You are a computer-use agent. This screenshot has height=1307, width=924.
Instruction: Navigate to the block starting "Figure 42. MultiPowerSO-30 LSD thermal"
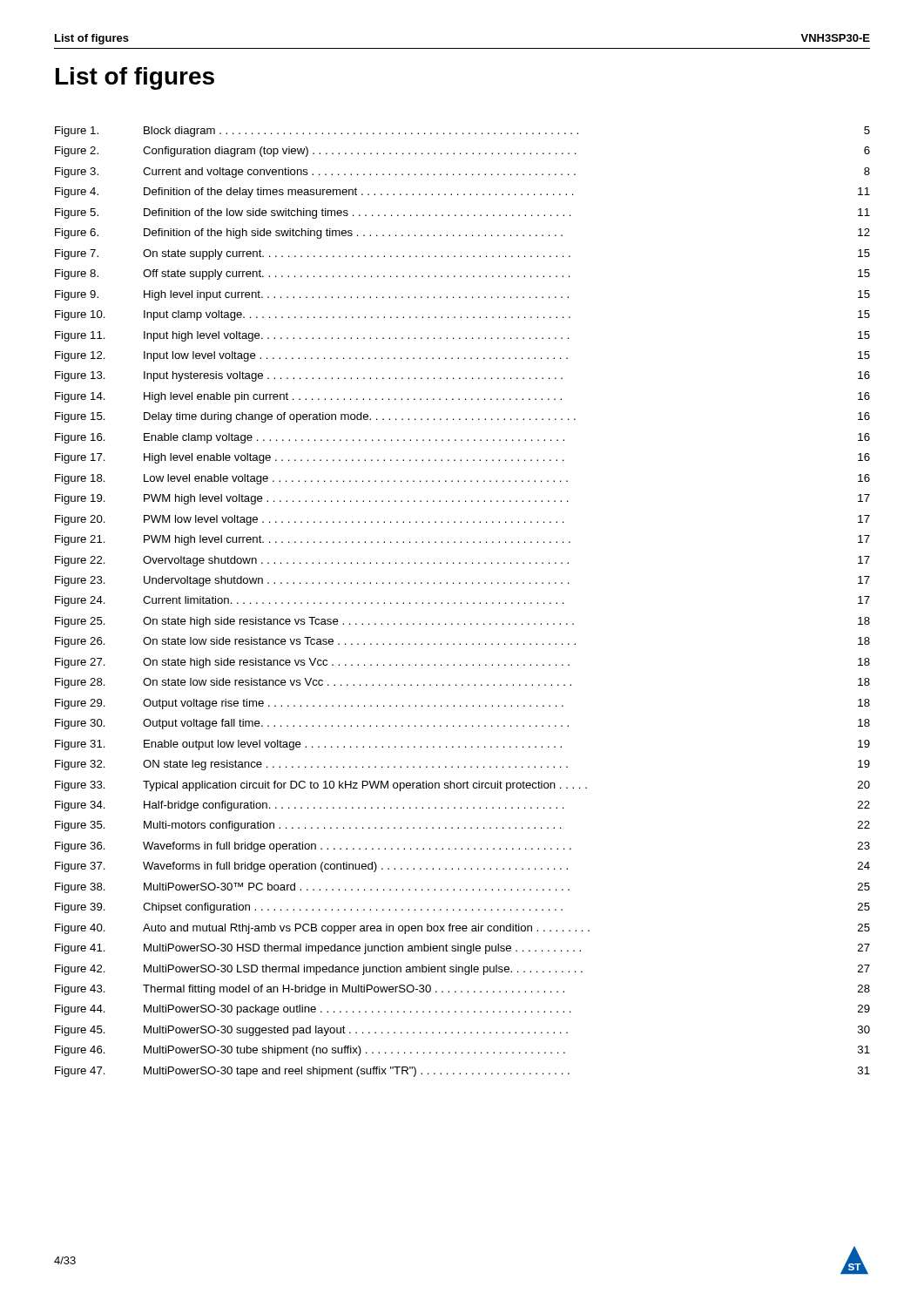pos(462,969)
